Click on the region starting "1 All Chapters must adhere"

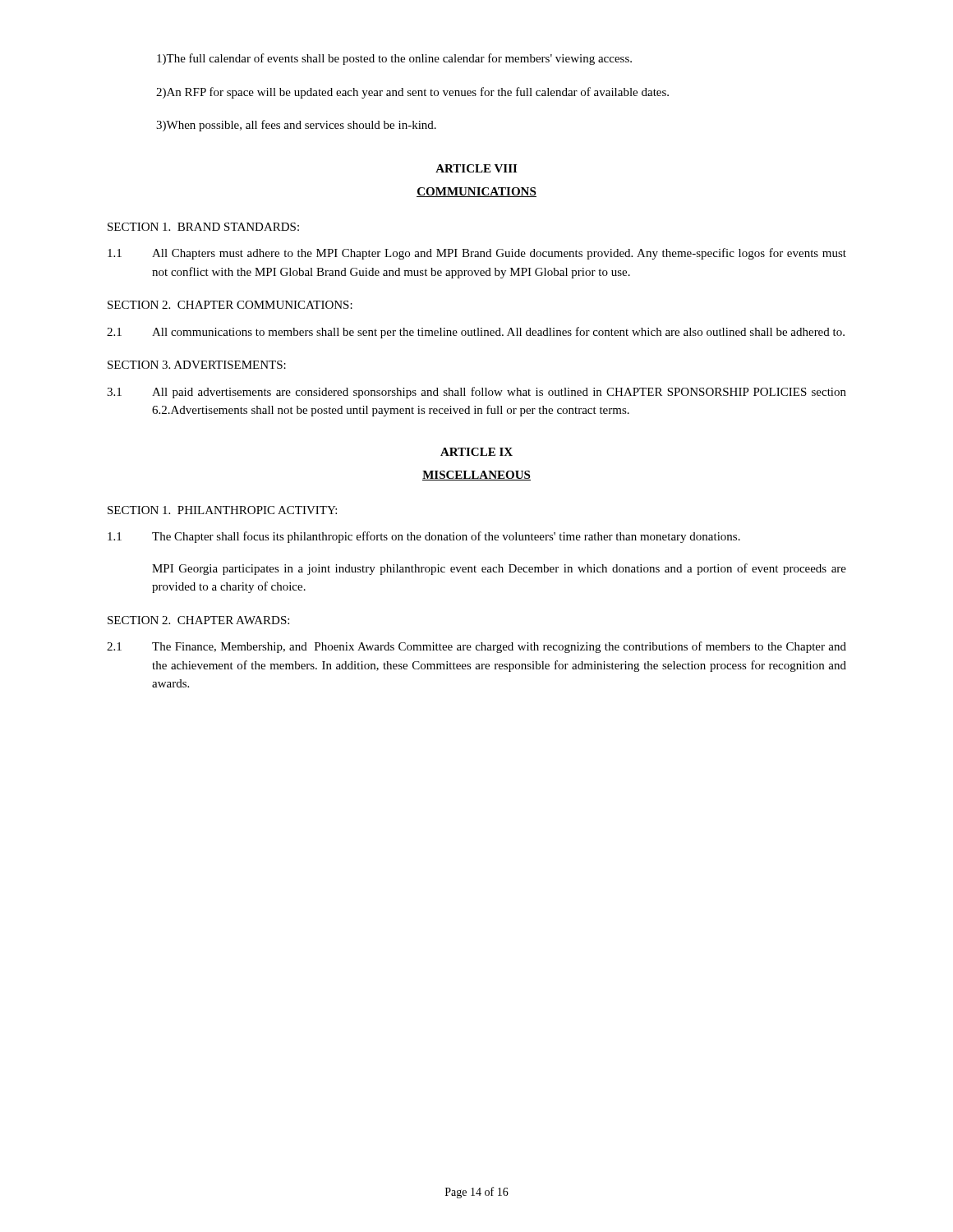pyautogui.click(x=476, y=262)
